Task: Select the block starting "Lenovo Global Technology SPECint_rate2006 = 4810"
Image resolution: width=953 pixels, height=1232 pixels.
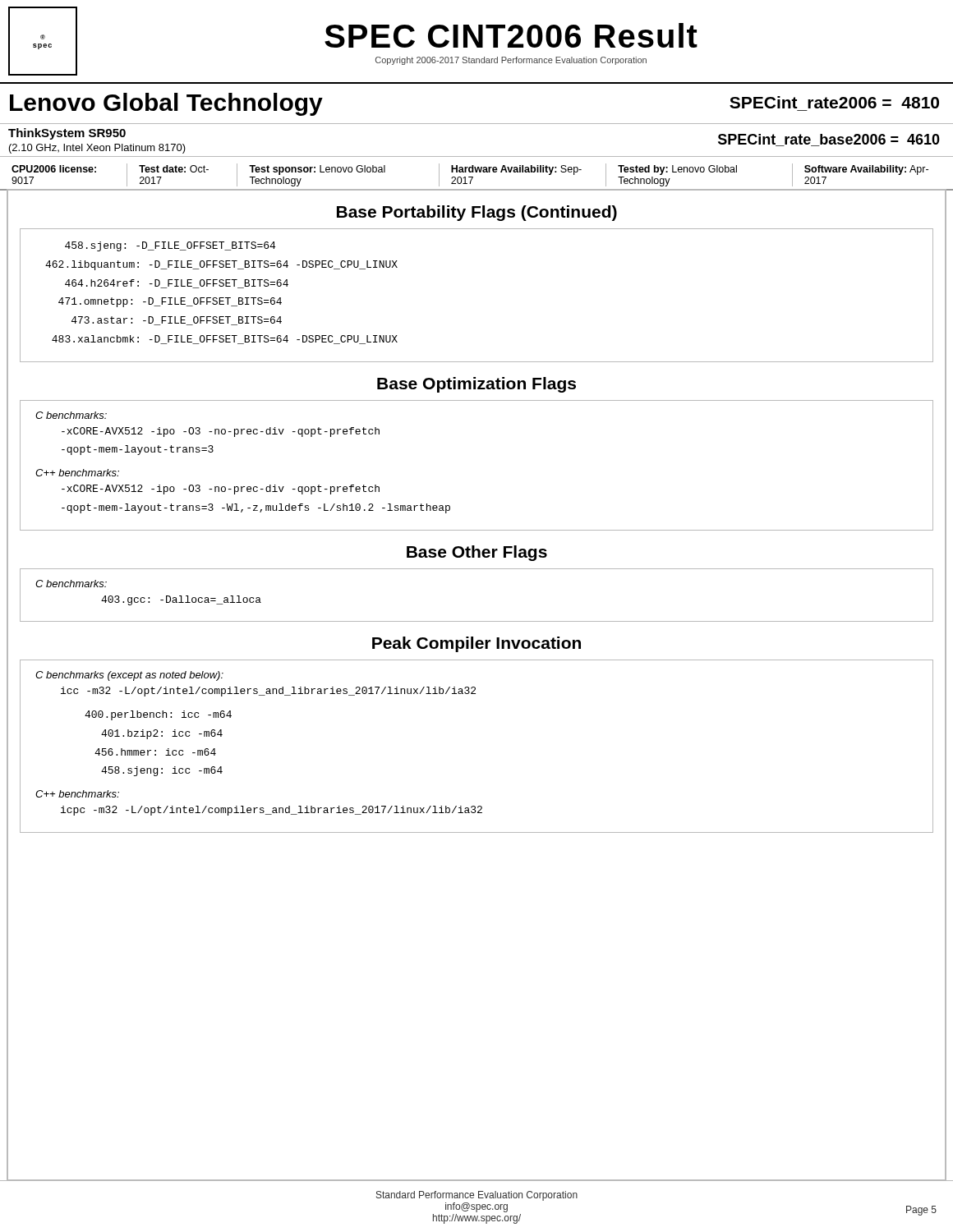Action: tap(166, 104)
